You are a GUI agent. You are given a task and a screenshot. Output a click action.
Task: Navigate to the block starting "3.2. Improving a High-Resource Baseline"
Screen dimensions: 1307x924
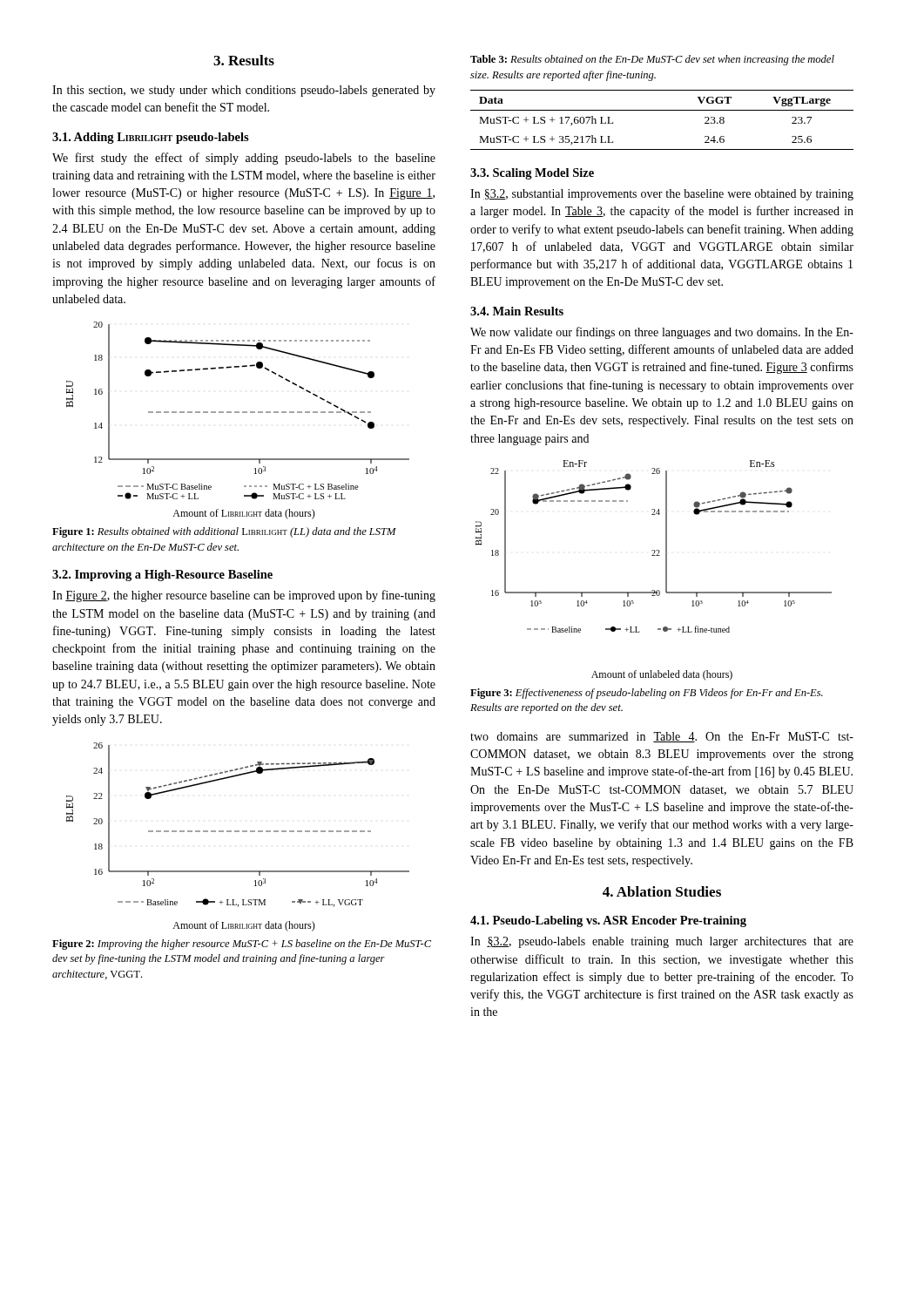pos(244,575)
